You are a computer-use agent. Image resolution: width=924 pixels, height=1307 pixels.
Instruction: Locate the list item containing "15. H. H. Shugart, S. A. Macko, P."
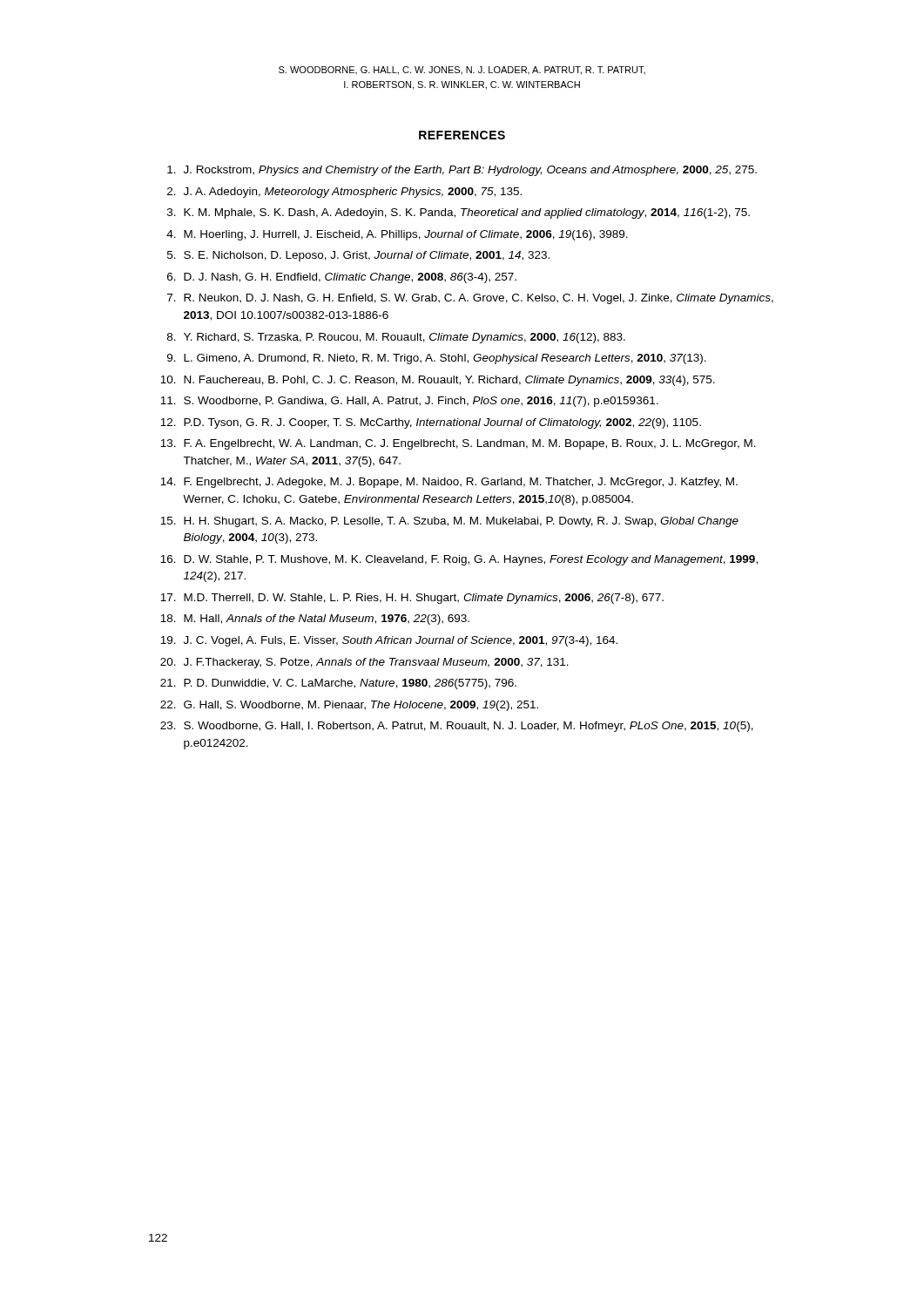coord(462,529)
